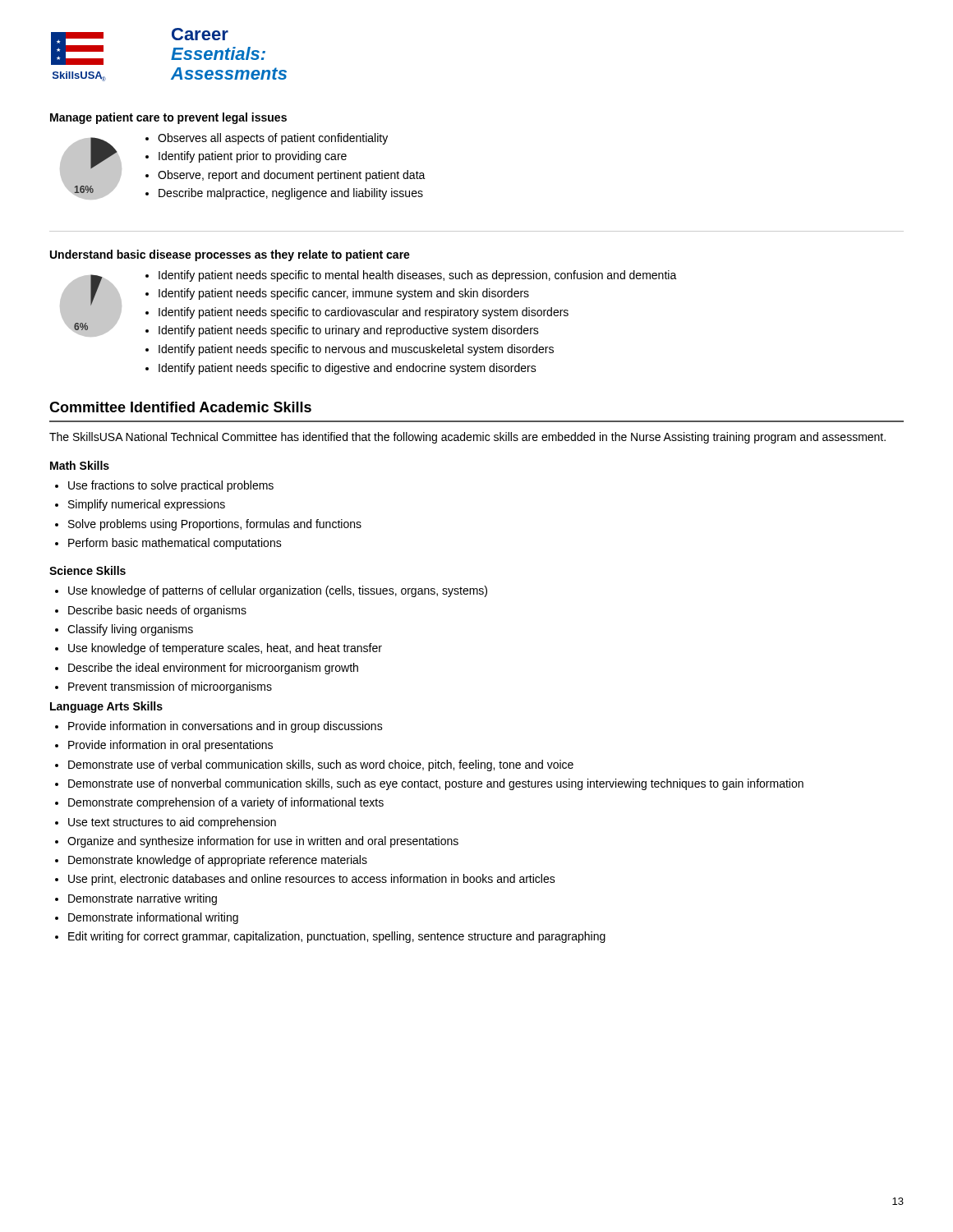The height and width of the screenshot is (1232, 953).
Task: Find the region starting "Simplify numerical expressions"
Action: tap(146, 505)
